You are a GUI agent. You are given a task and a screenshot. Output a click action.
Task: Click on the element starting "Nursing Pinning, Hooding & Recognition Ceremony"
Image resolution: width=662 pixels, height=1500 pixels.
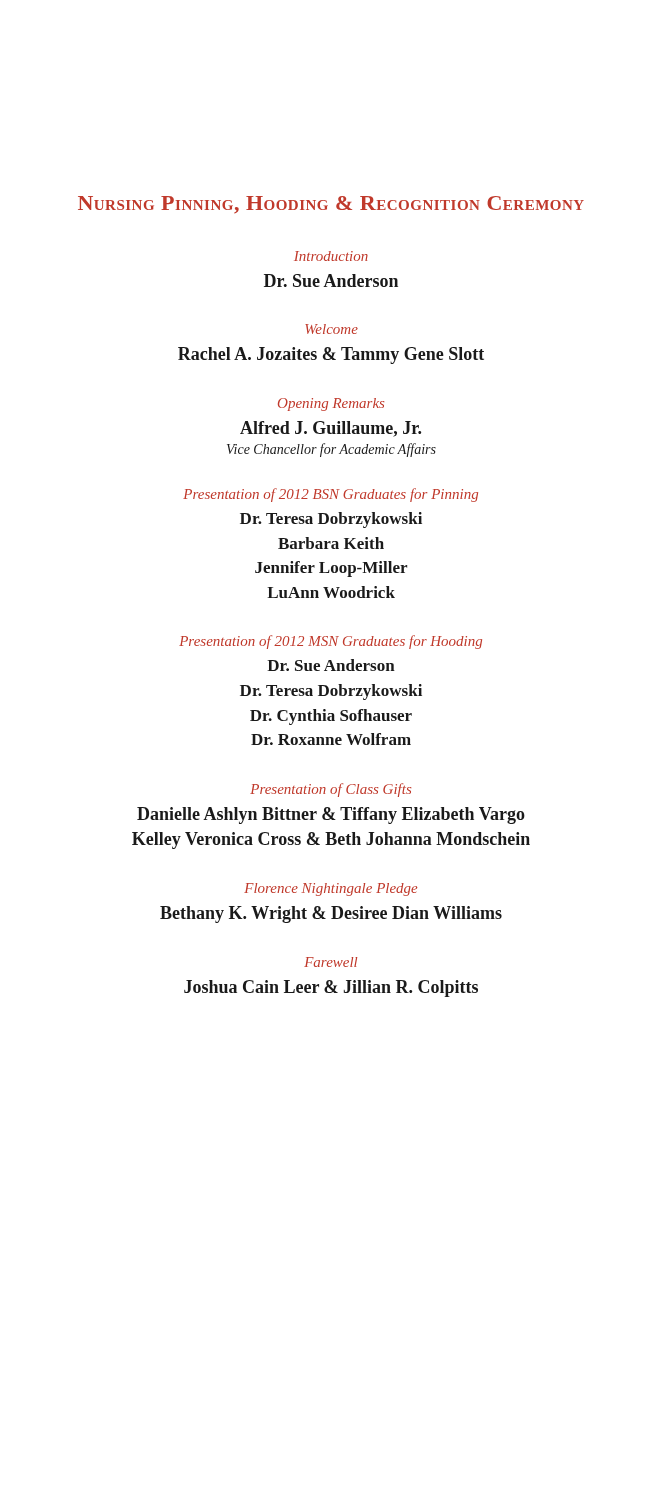click(331, 203)
